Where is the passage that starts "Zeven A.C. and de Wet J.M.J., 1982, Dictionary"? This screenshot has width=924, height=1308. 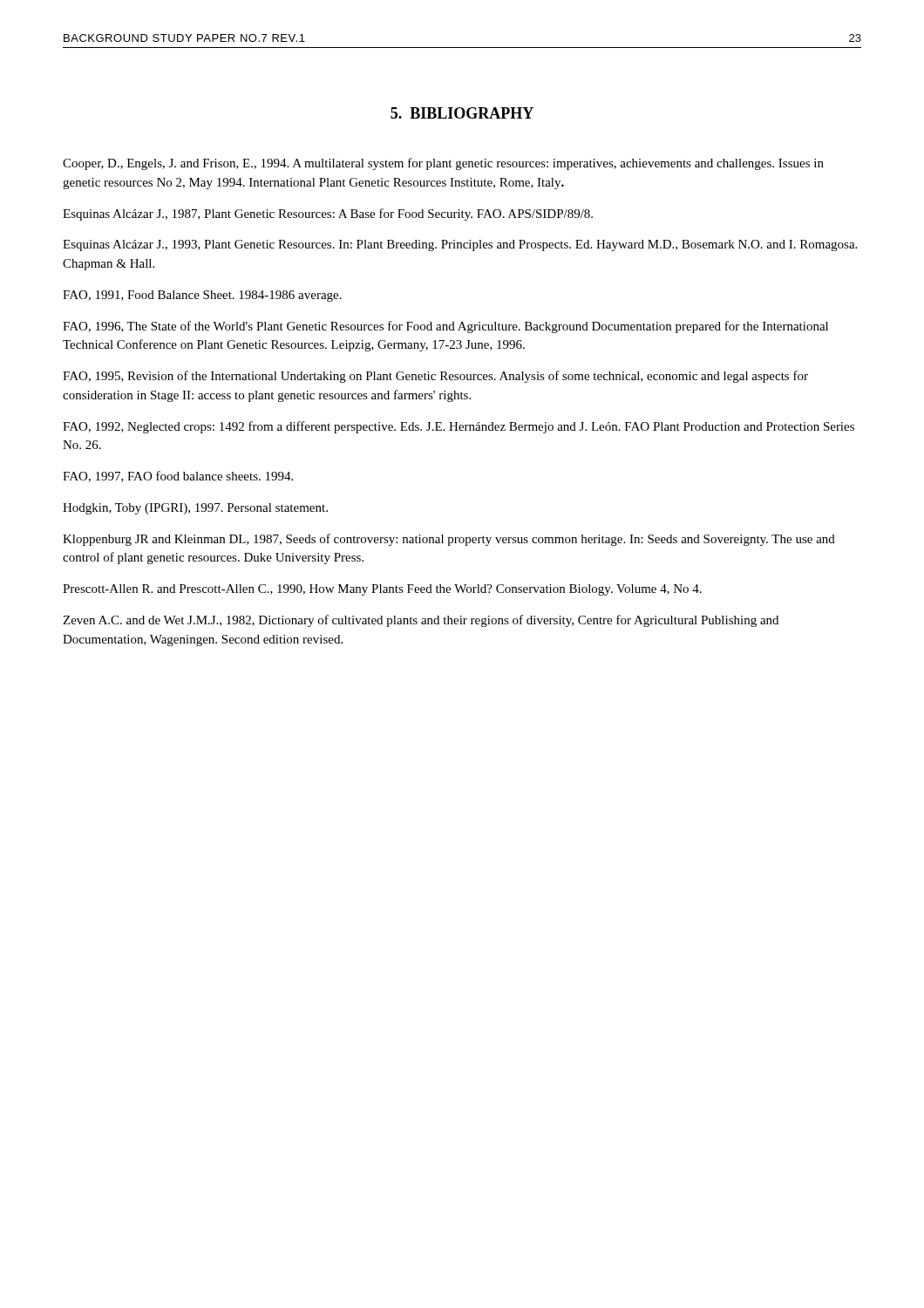pyautogui.click(x=421, y=629)
